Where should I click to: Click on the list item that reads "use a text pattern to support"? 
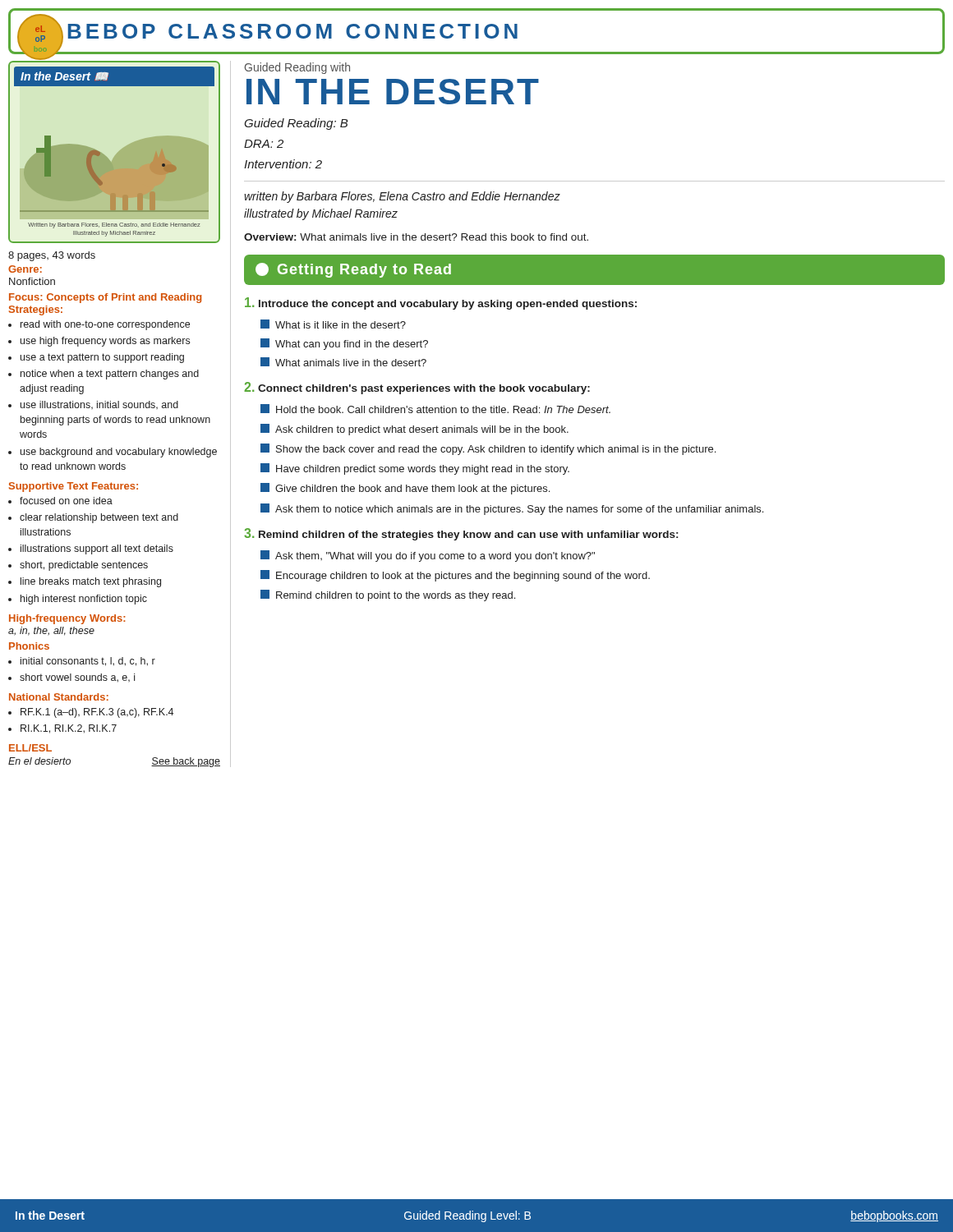[102, 357]
